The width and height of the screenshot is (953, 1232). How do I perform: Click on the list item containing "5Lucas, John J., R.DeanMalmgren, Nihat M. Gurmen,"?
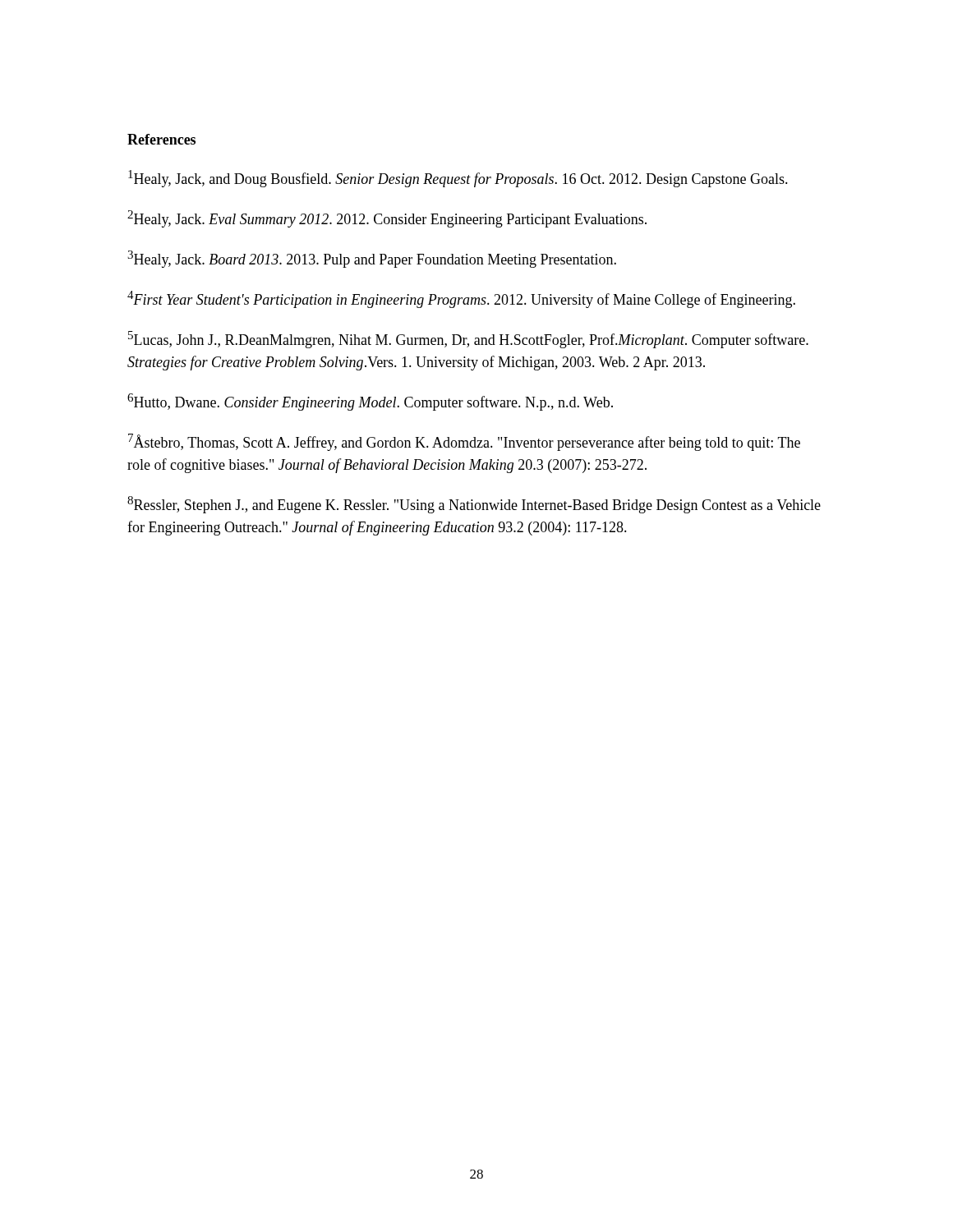pos(468,350)
